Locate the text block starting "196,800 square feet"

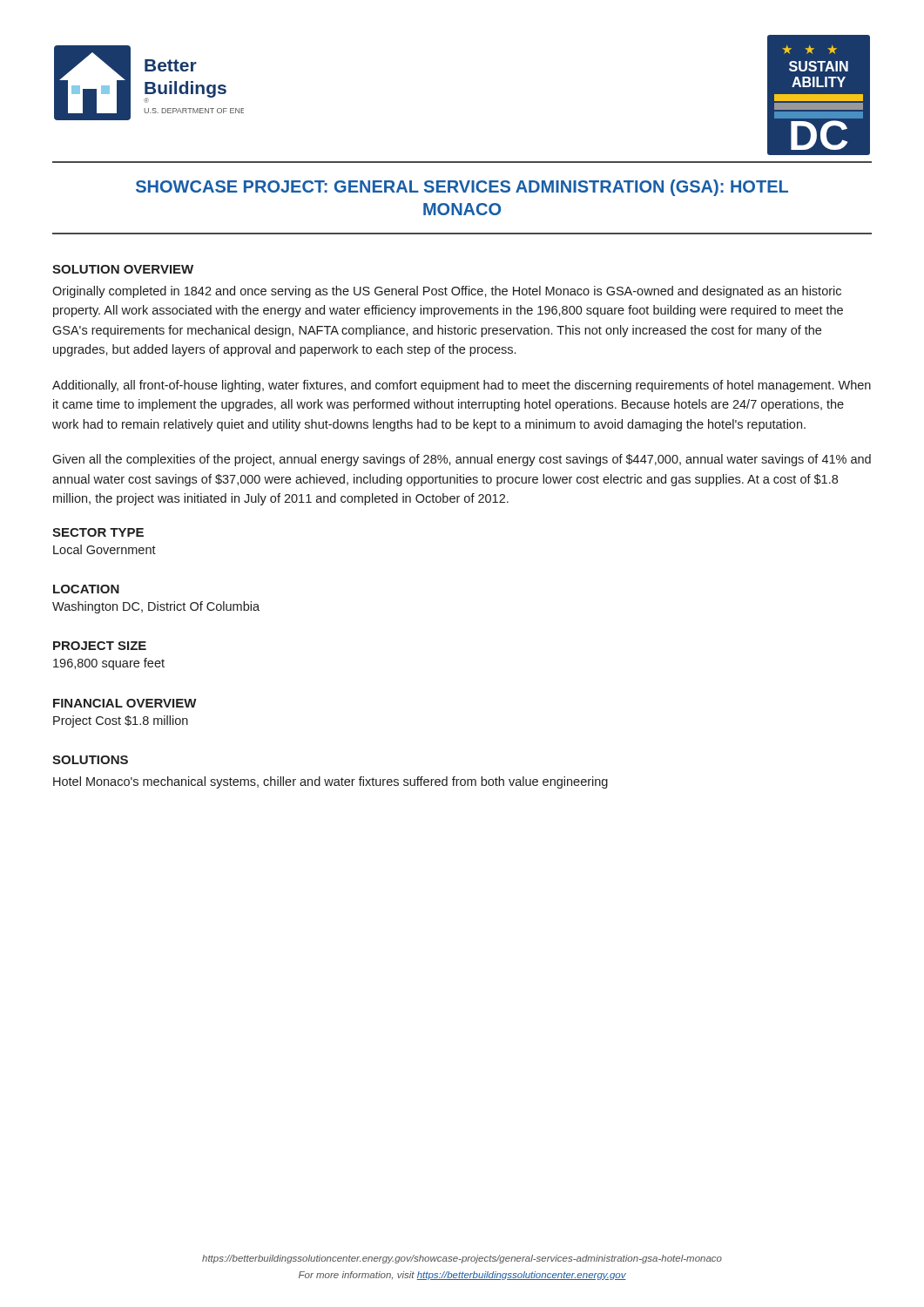click(x=108, y=663)
